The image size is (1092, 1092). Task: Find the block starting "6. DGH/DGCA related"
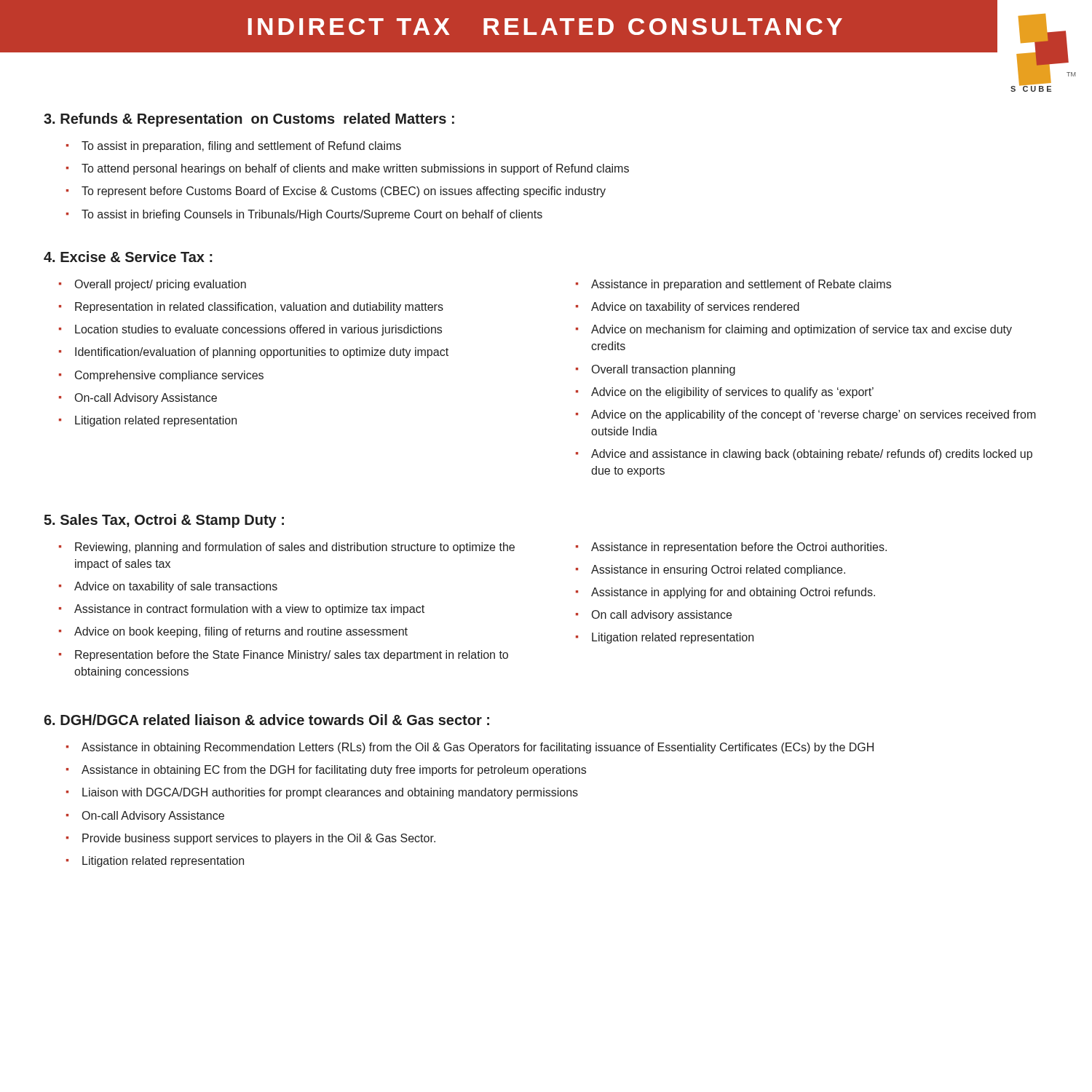(x=267, y=720)
